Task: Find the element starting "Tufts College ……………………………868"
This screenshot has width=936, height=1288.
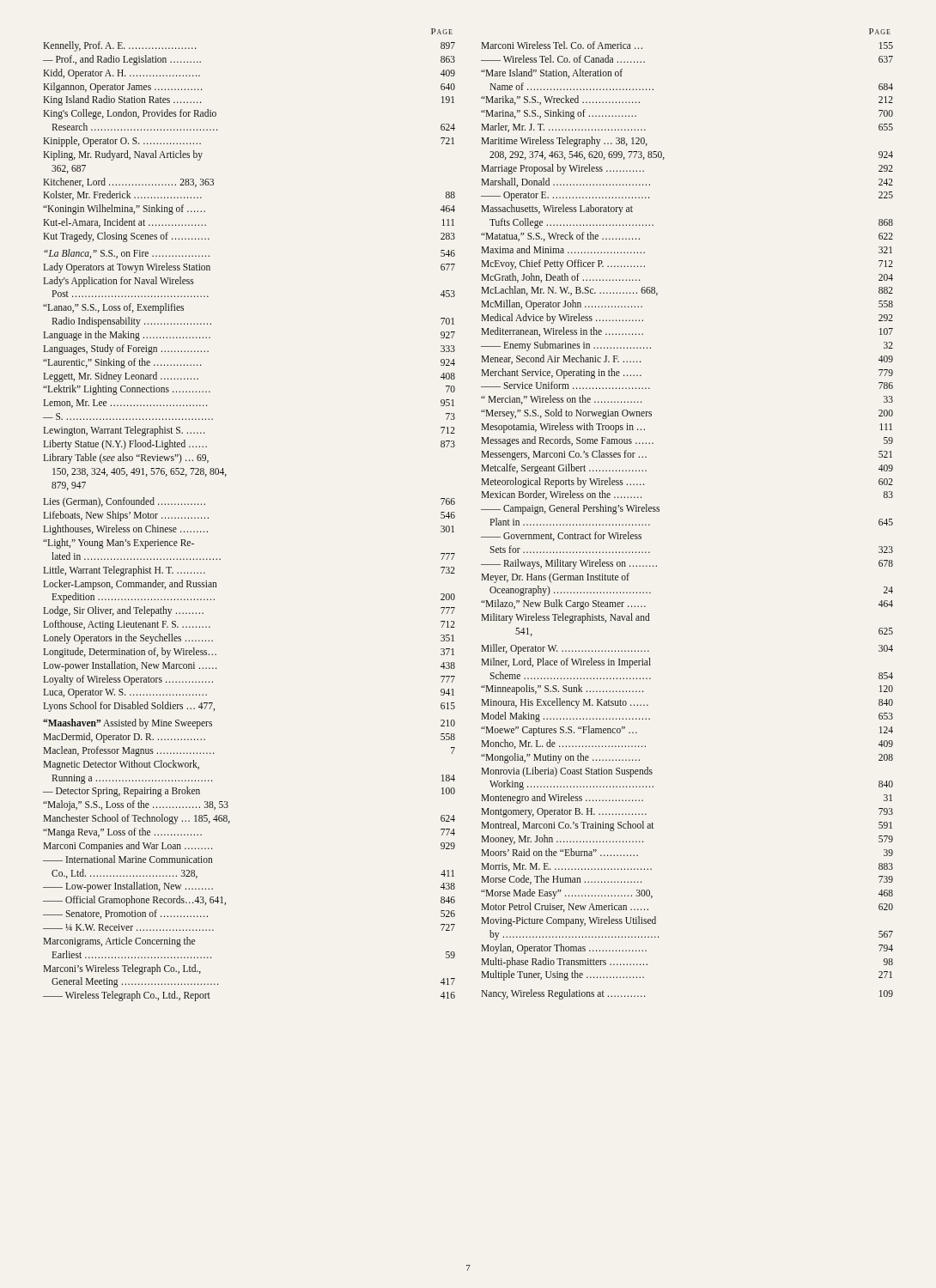Action: coord(514,223)
